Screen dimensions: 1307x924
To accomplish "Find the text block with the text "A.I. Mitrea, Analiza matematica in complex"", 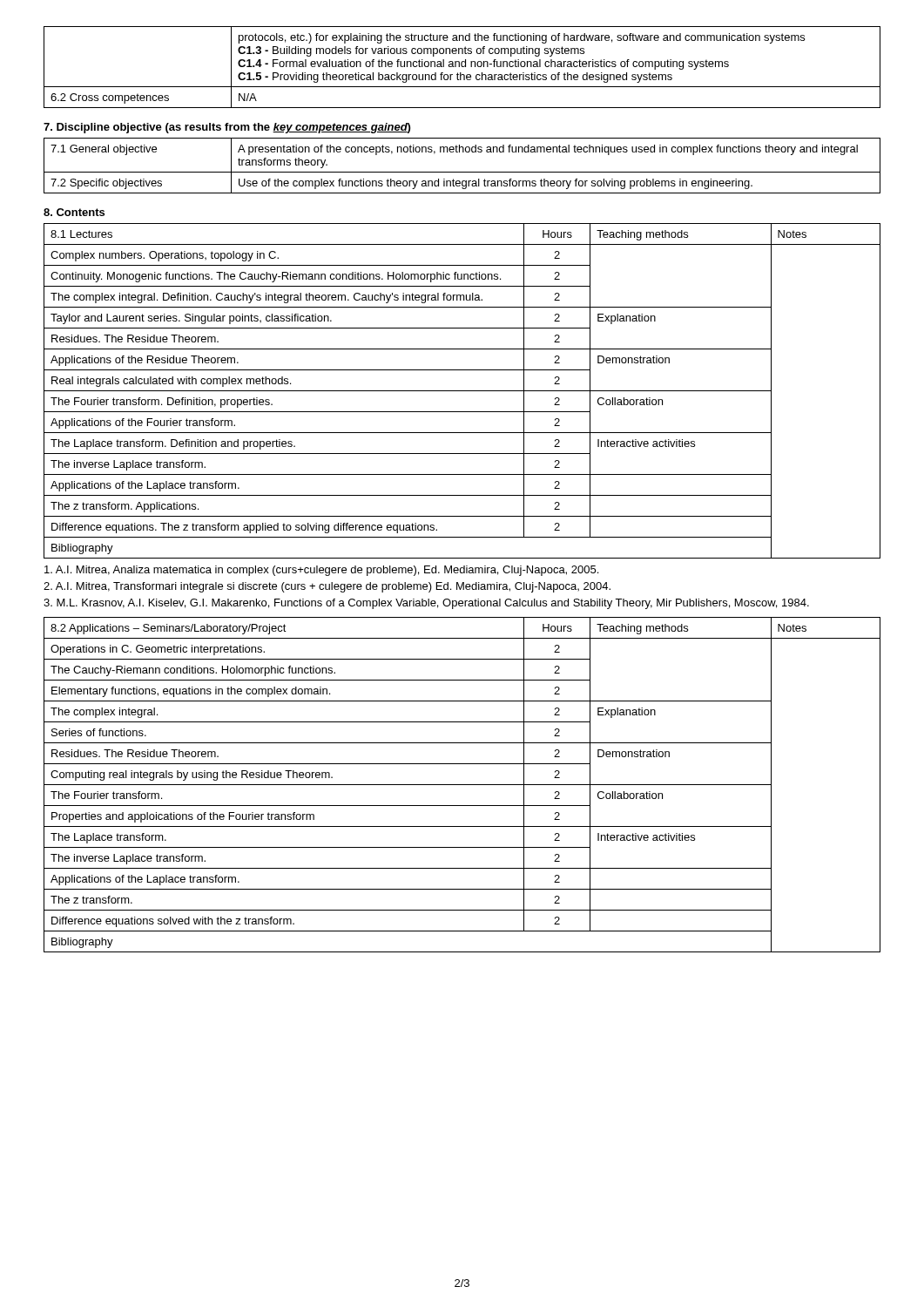I will 427,586.
